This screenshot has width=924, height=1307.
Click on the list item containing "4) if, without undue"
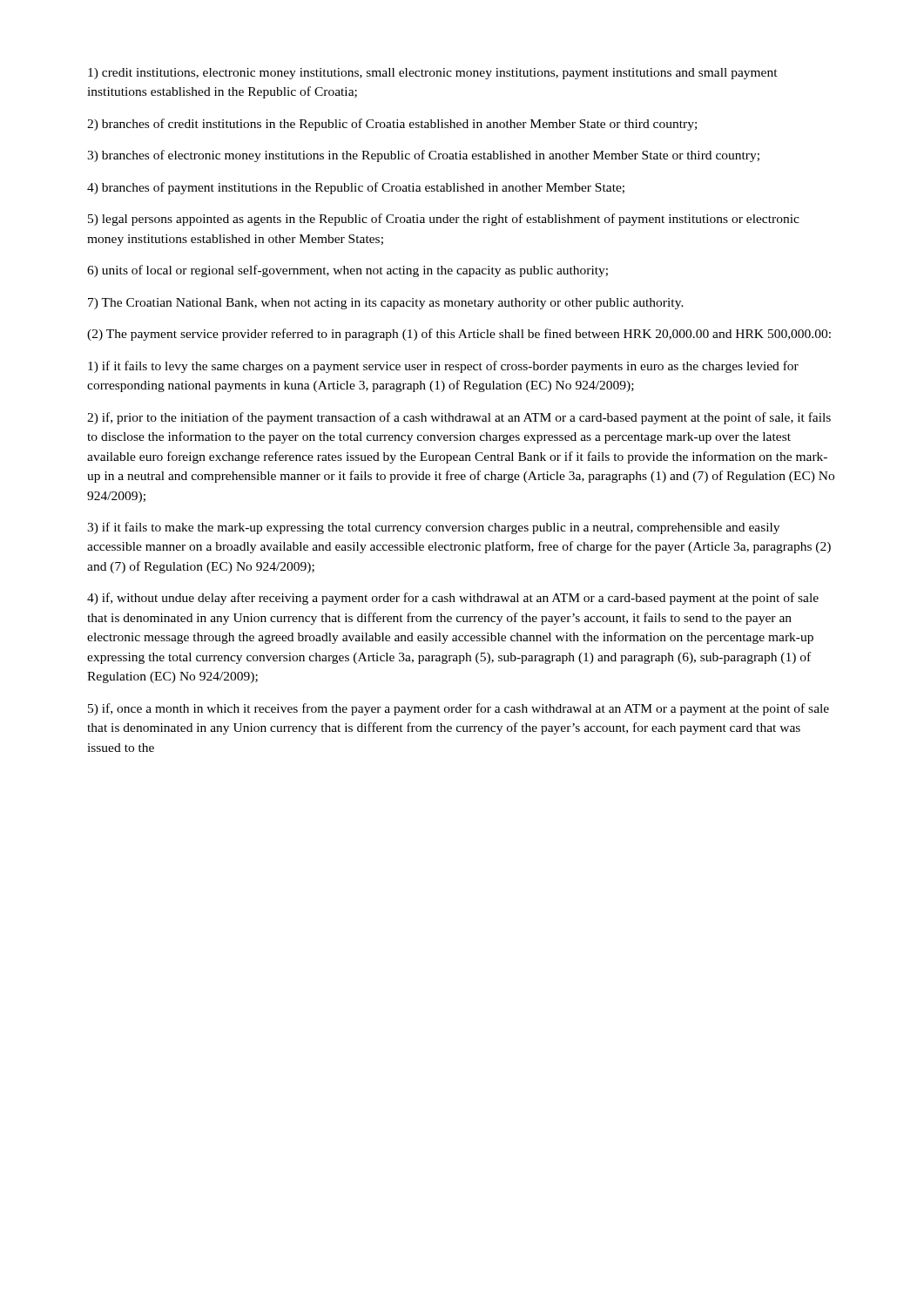[453, 637]
